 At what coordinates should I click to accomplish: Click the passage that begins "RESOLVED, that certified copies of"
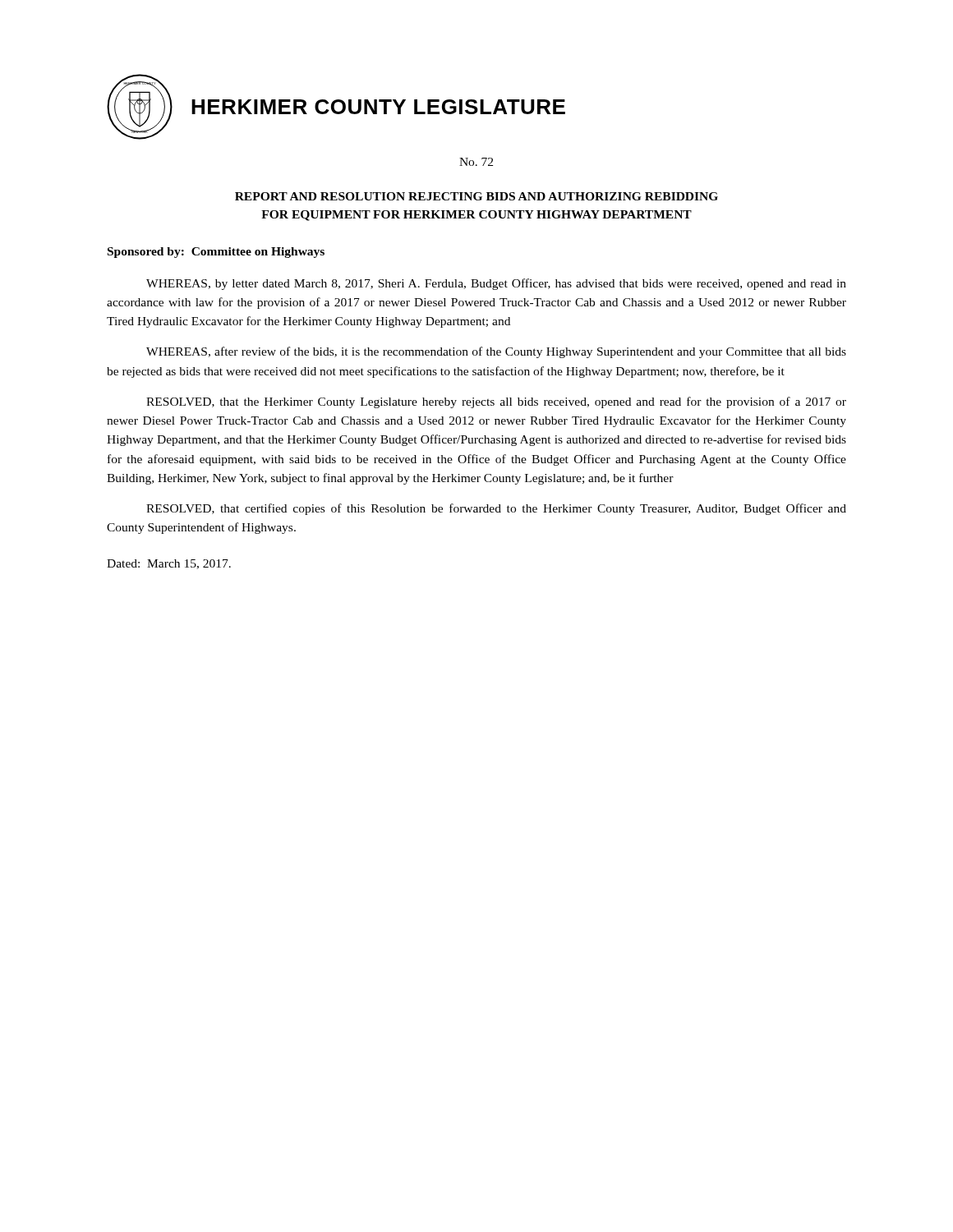pos(476,518)
